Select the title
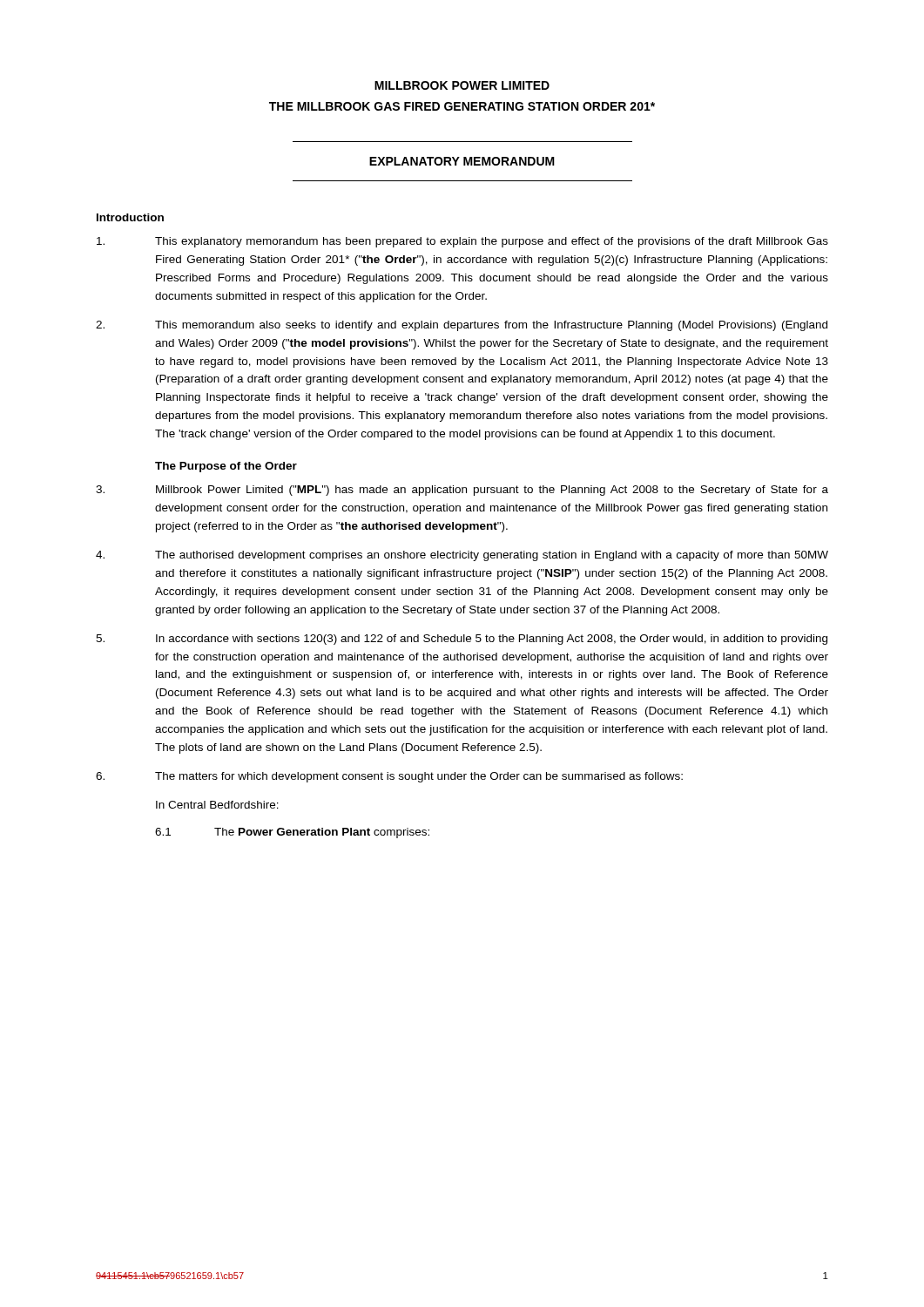Image resolution: width=924 pixels, height=1307 pixels. click(x=462, y=96)
